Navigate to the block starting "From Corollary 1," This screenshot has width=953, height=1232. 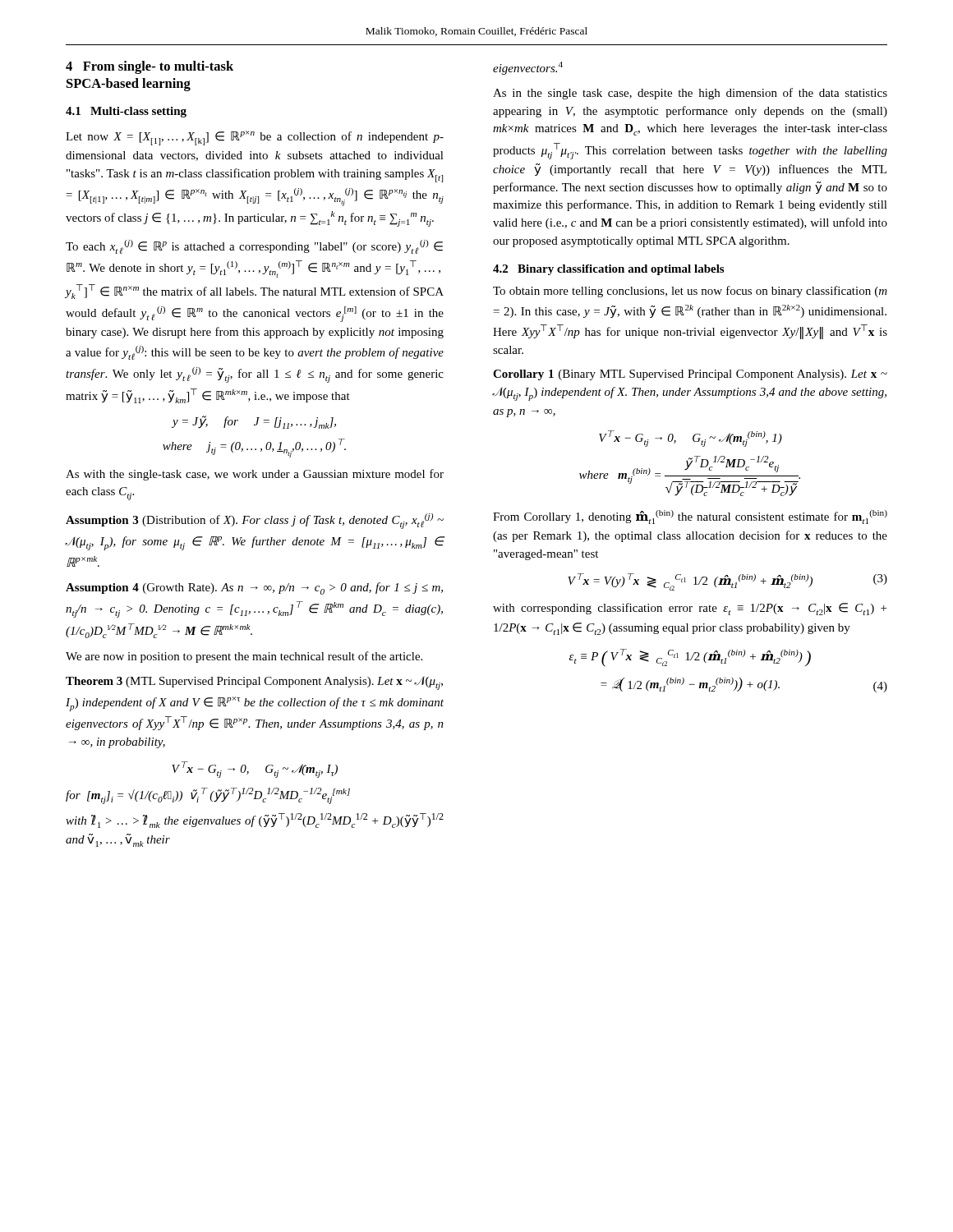[x=690, y=601]
